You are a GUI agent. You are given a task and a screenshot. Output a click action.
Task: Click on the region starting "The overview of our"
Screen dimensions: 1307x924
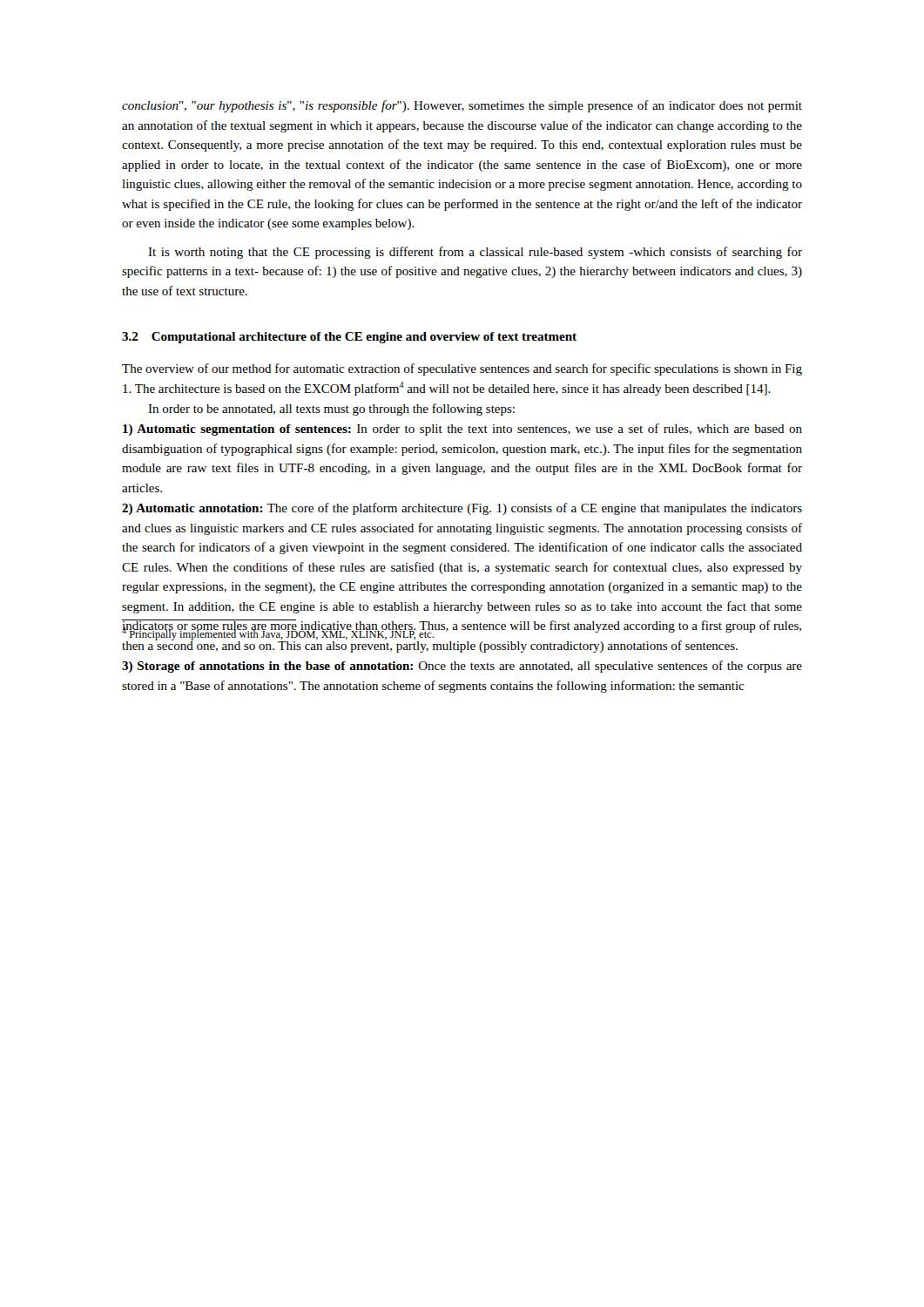[462, 379]
